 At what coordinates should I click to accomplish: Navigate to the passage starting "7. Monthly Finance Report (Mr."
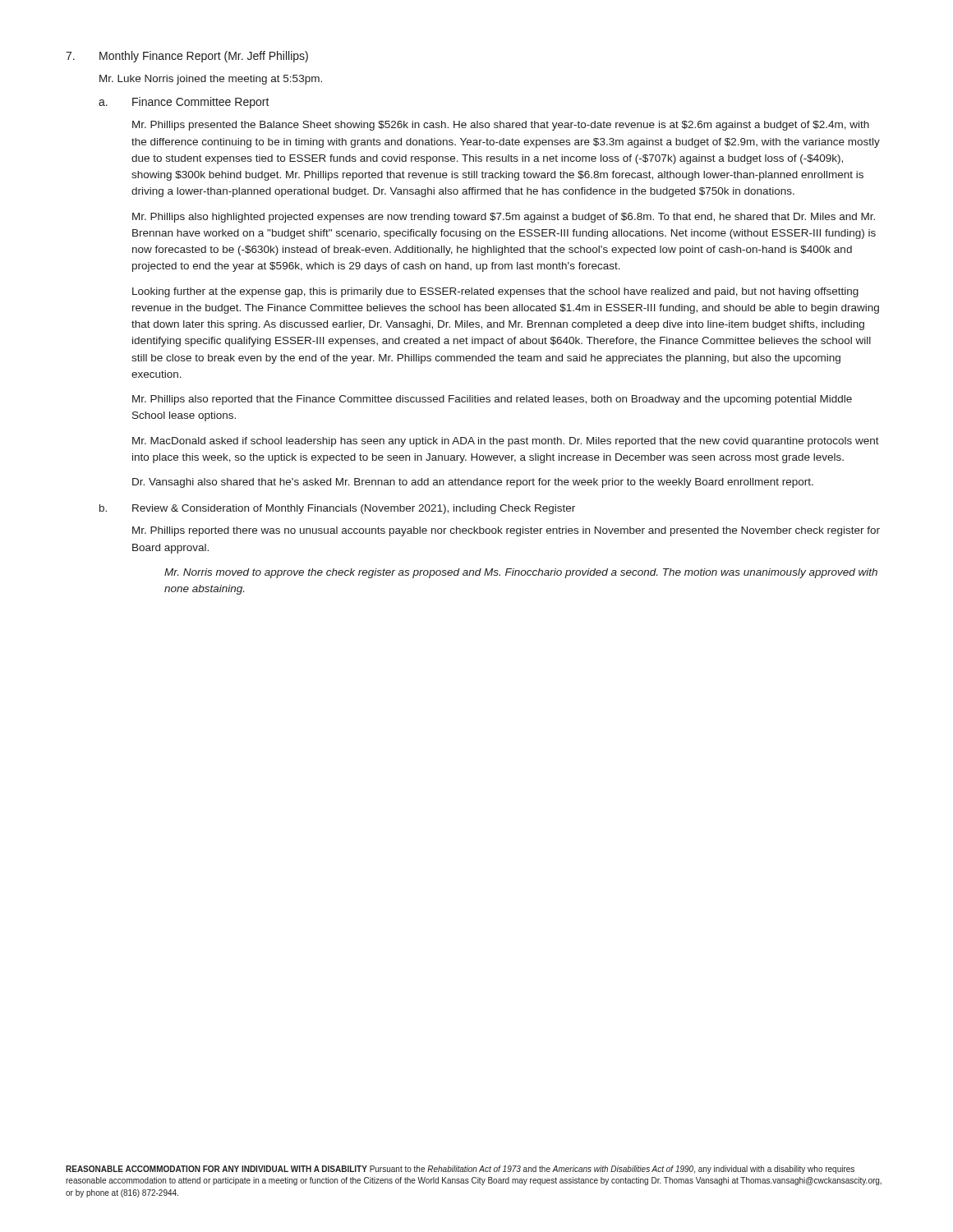[187, 56]
